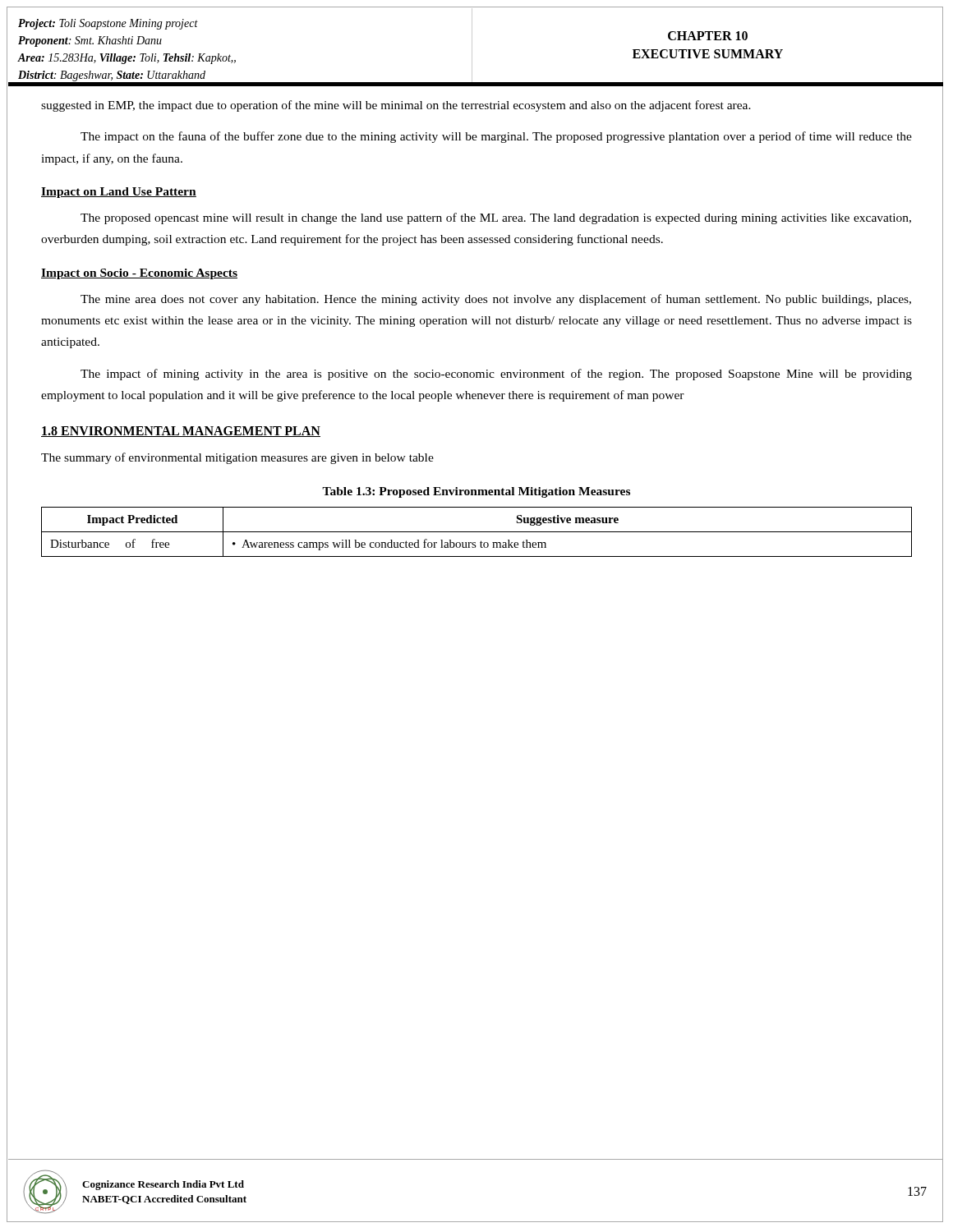Select the text block with the text "suggested in EMP, the impact due"
This screenshot has width=953, height=1232.
(x=476, y=105)
